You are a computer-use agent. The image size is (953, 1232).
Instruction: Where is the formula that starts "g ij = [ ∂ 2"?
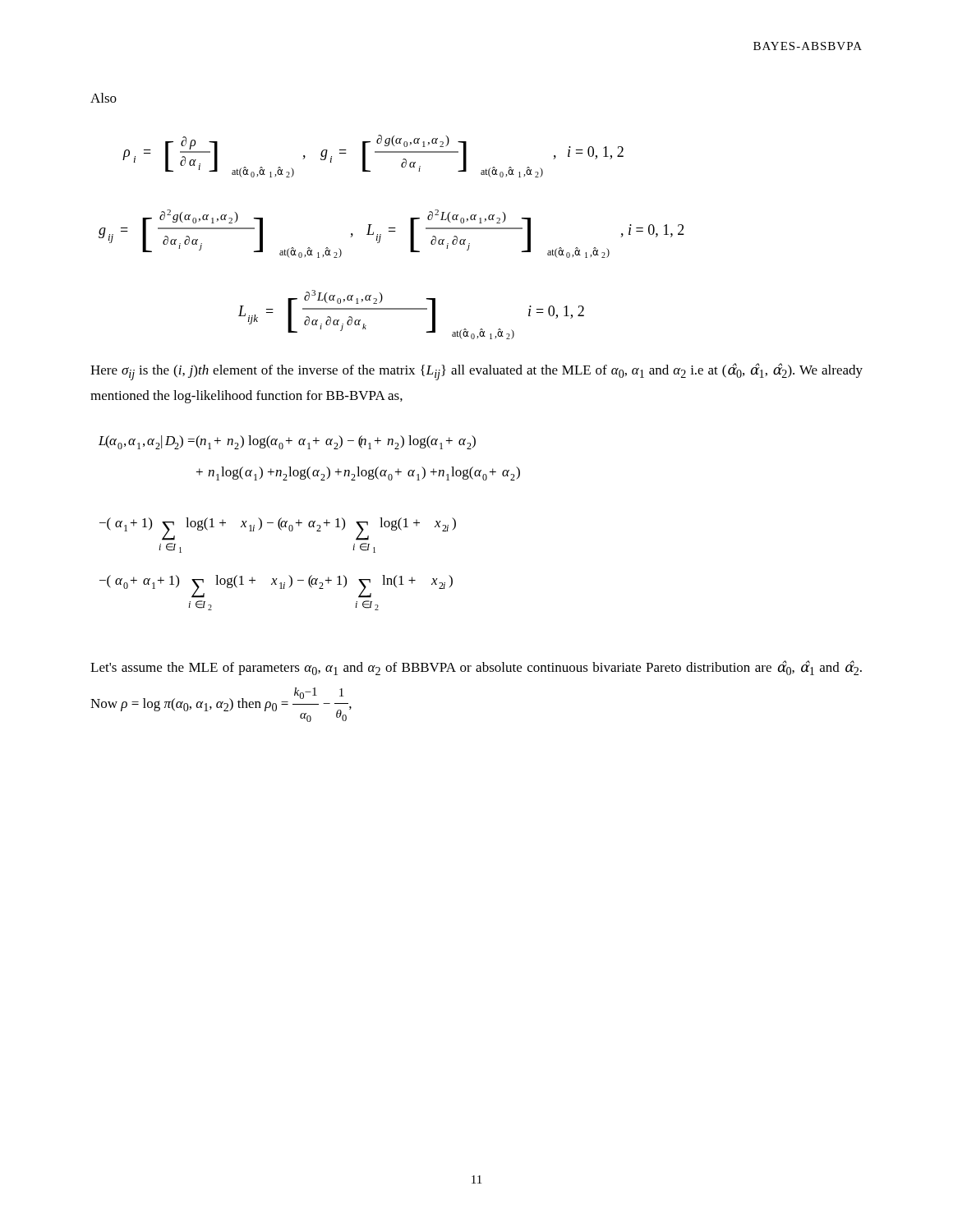pos(476,232)
